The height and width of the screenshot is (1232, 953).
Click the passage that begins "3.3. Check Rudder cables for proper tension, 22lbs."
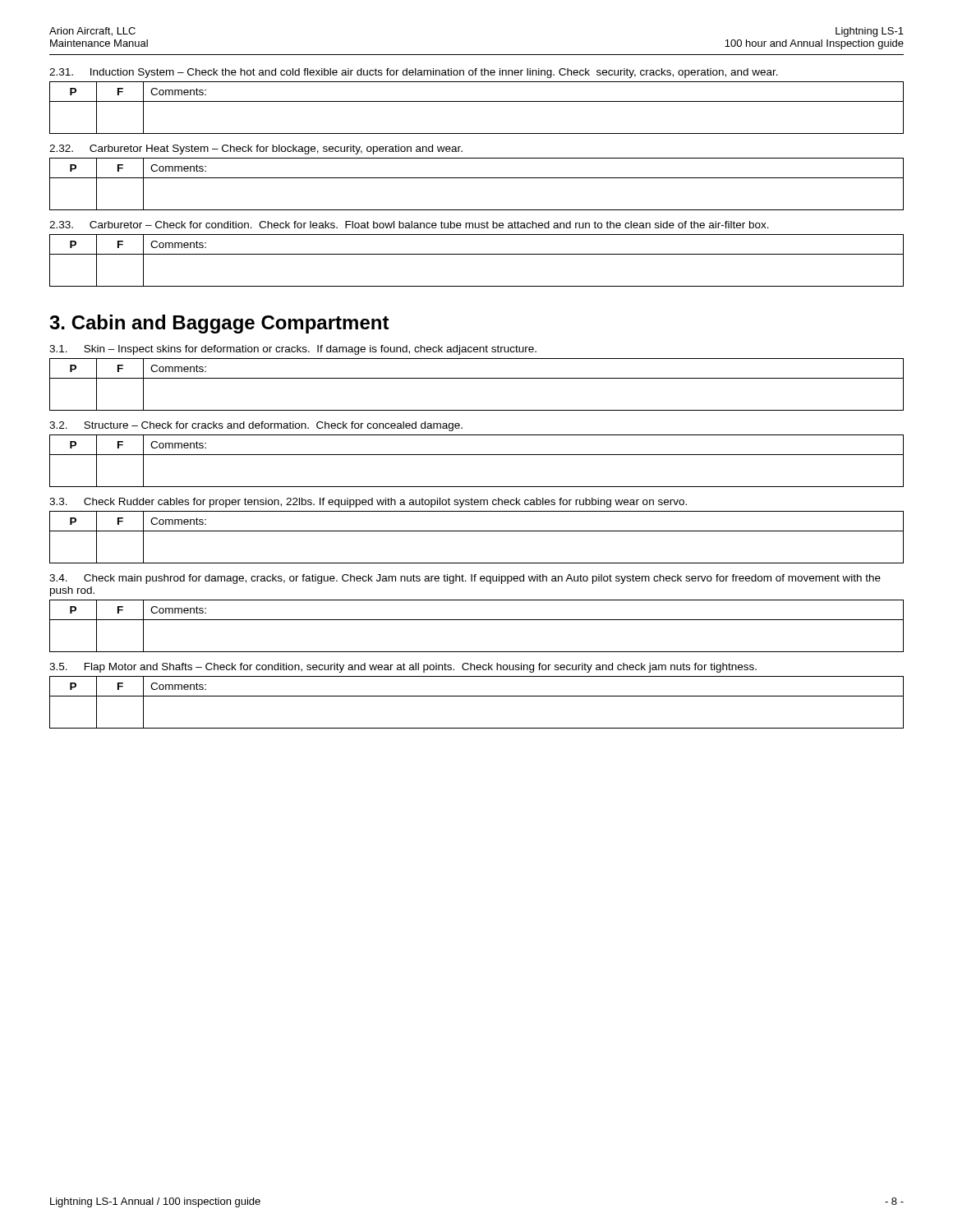click(369, 501)
